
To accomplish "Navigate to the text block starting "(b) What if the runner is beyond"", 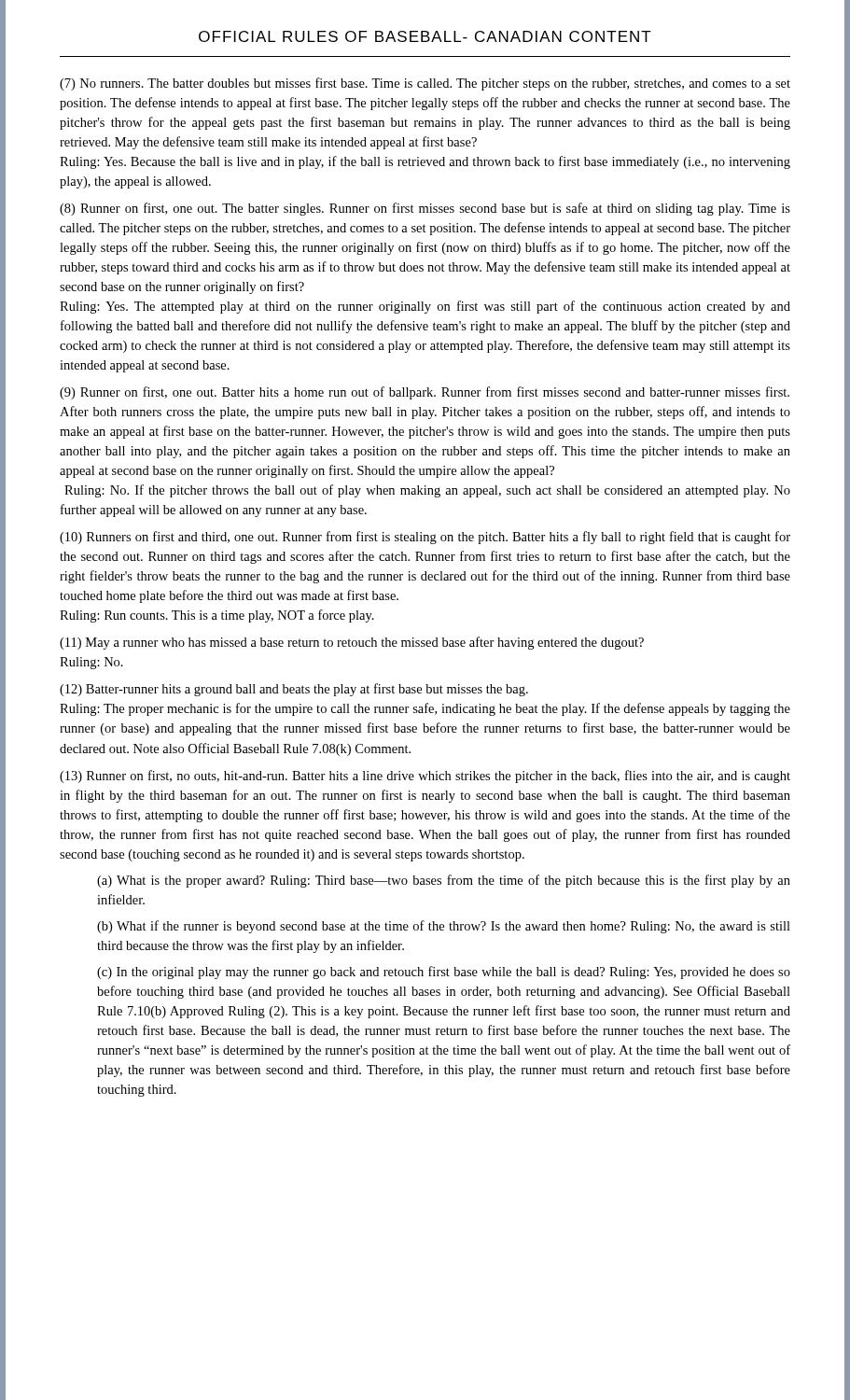I will [x=444, y=935].
